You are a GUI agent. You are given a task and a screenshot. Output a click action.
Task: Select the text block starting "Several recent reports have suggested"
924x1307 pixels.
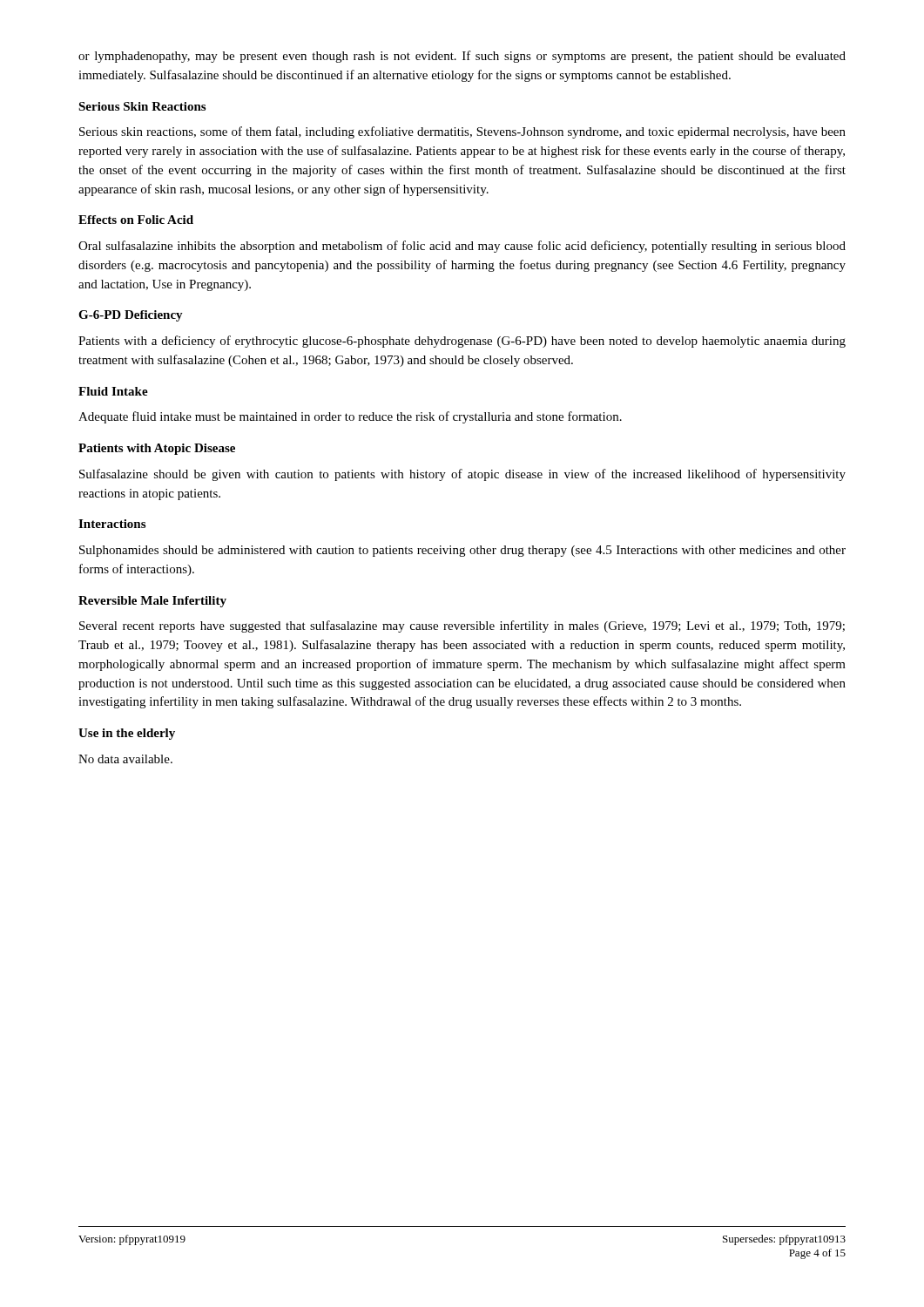click(462, 665)
